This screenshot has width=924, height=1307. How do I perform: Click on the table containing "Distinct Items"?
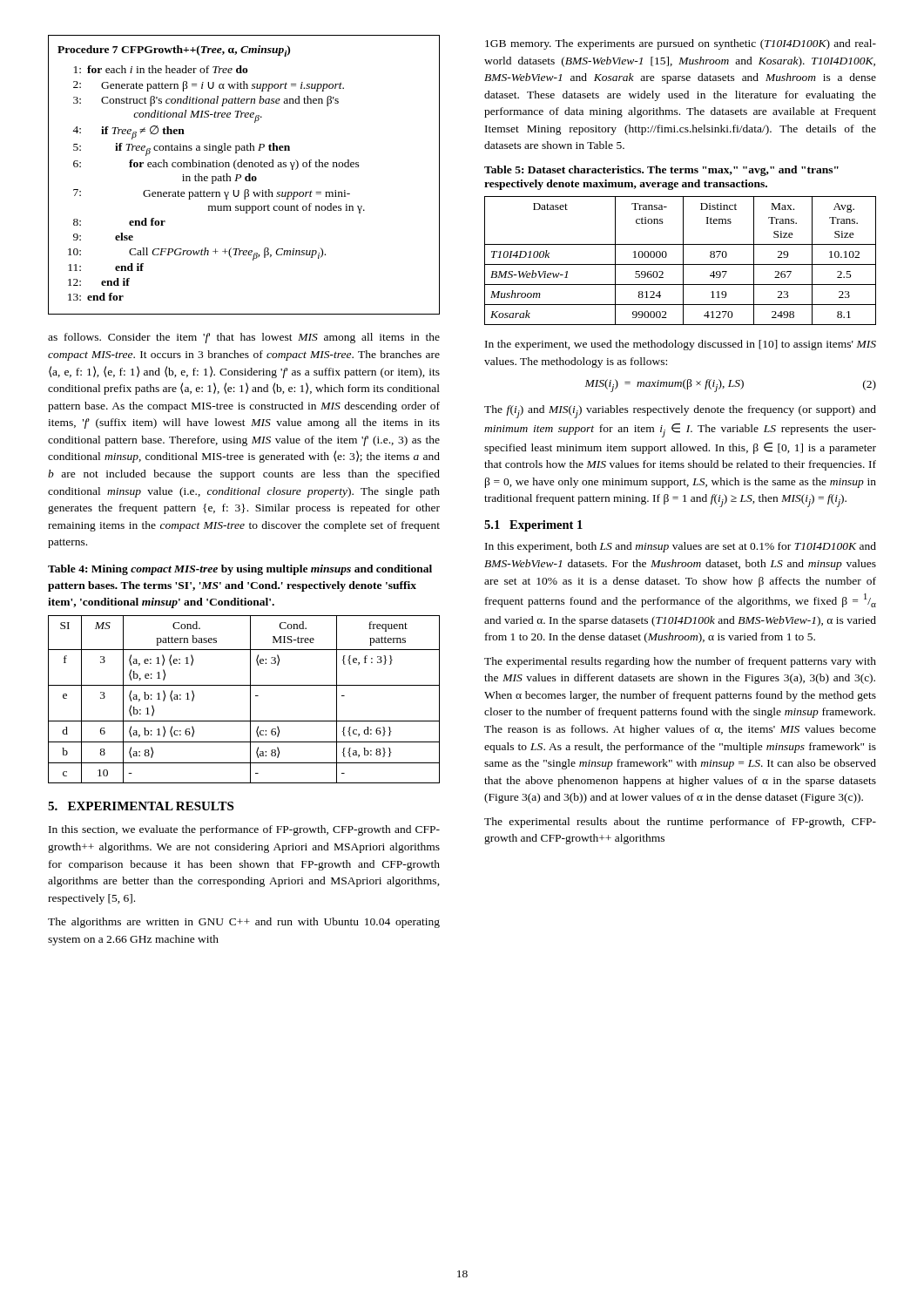tap(680, 260)
